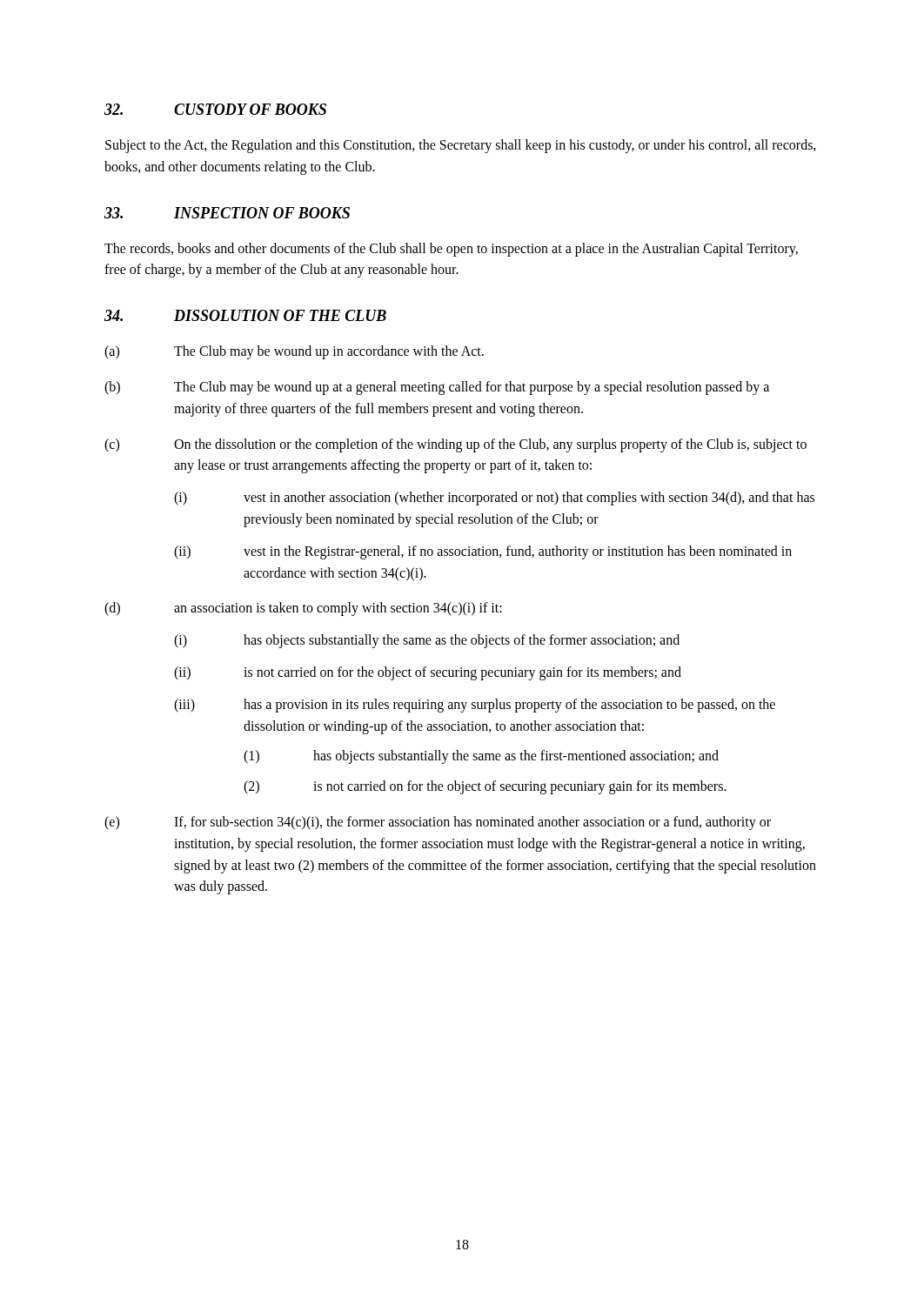The width and height of the screenshot is (924, 1305).
Task: Click on the region starting "33. INSPECTION OF BOOKS"
Action: (x=227, y=213)
